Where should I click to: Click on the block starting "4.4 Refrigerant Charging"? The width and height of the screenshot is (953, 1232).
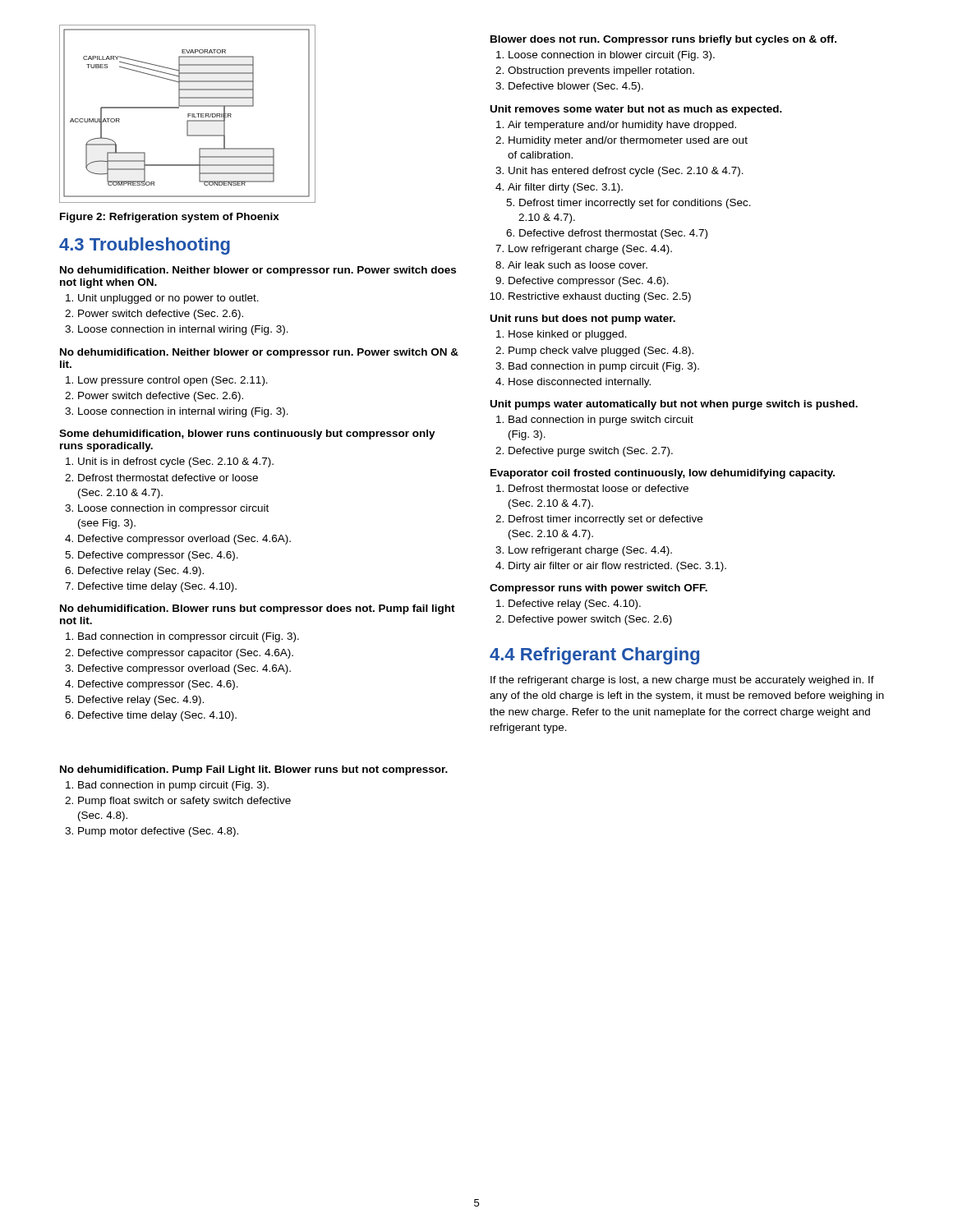point(595,654)
